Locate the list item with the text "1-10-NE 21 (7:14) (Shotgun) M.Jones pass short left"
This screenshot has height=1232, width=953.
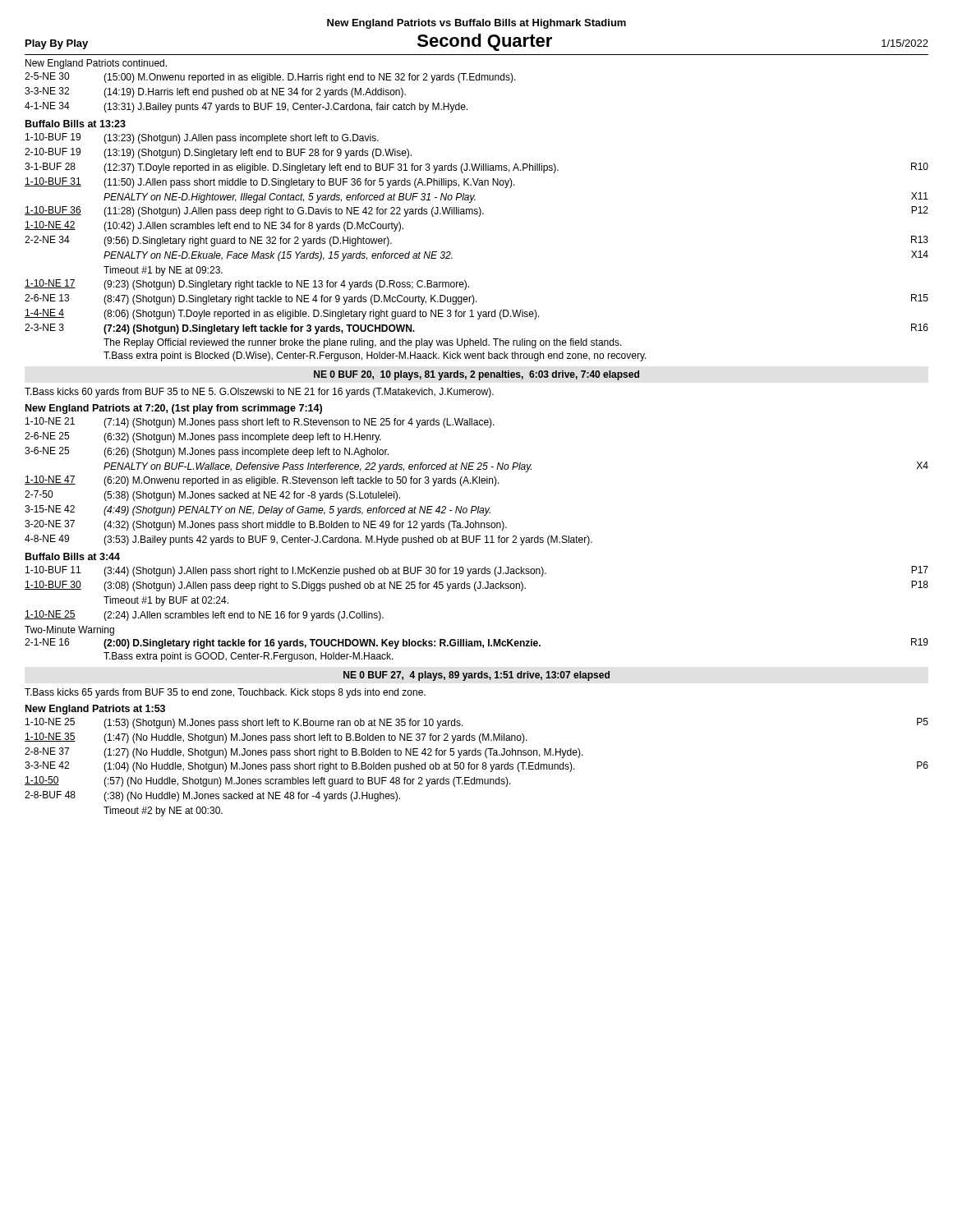(x=462, y=423)
